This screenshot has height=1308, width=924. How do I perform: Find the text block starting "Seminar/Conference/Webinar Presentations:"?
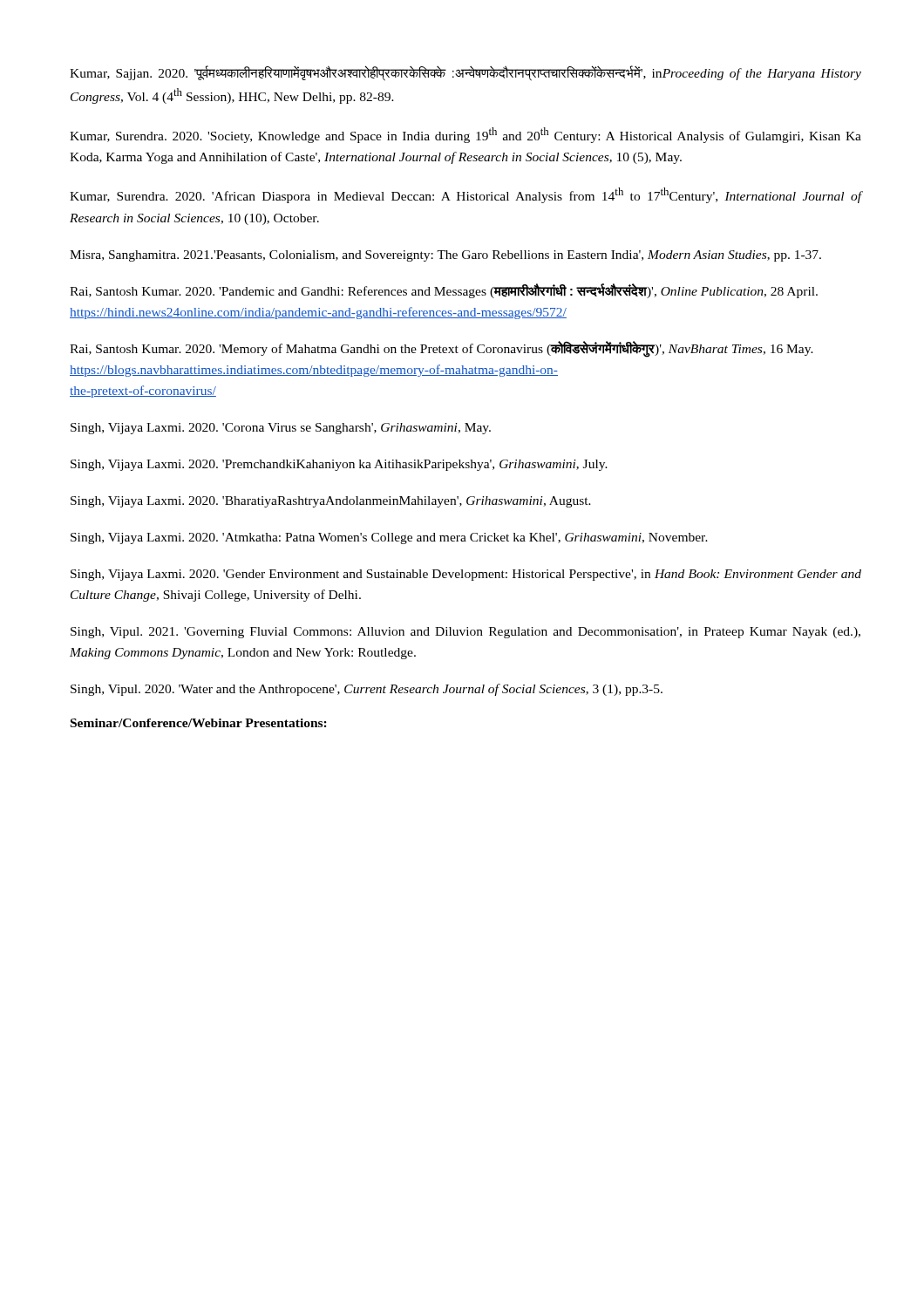coord(199,722)
